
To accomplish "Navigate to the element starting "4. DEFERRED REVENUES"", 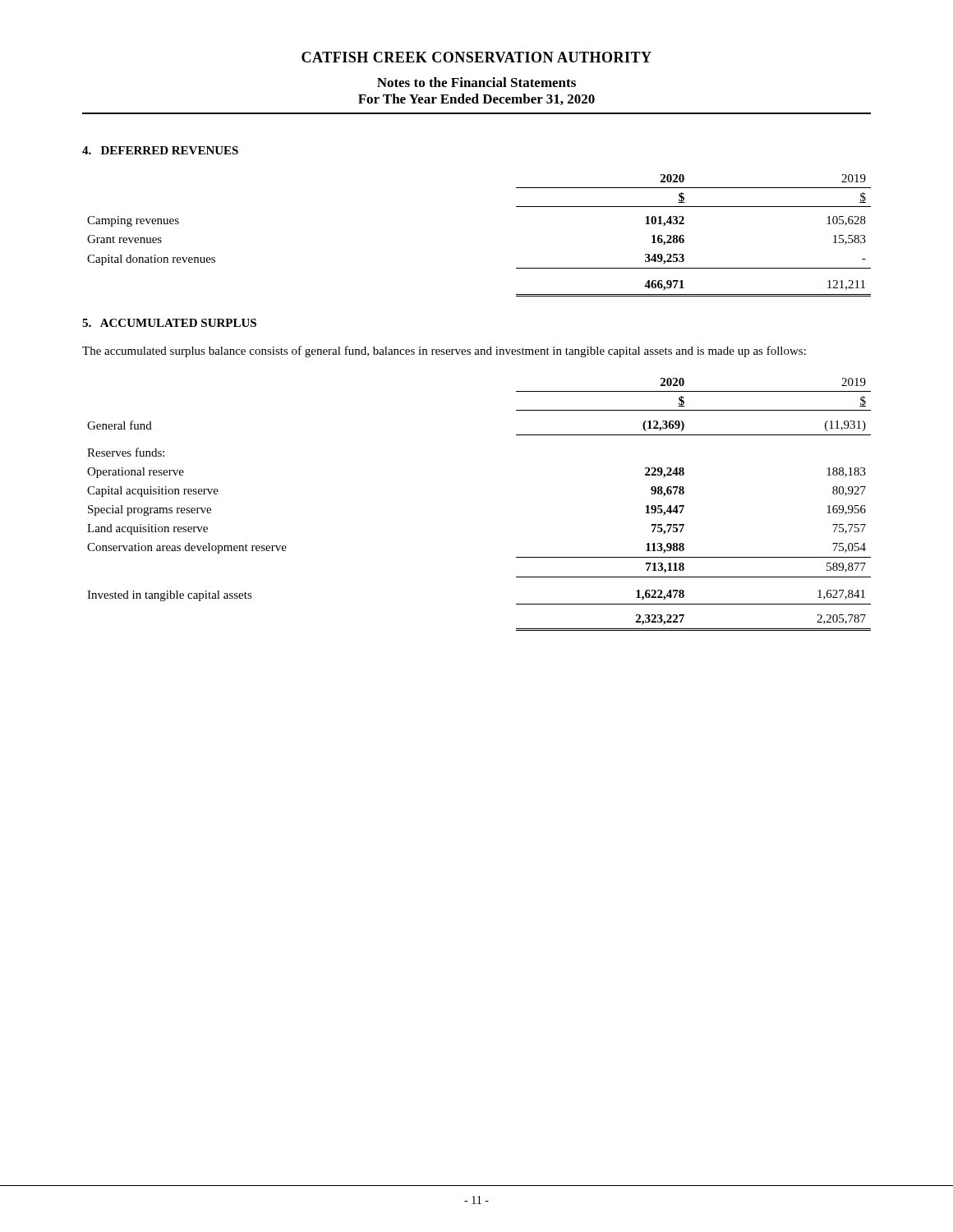I will [x=160, y=150].
